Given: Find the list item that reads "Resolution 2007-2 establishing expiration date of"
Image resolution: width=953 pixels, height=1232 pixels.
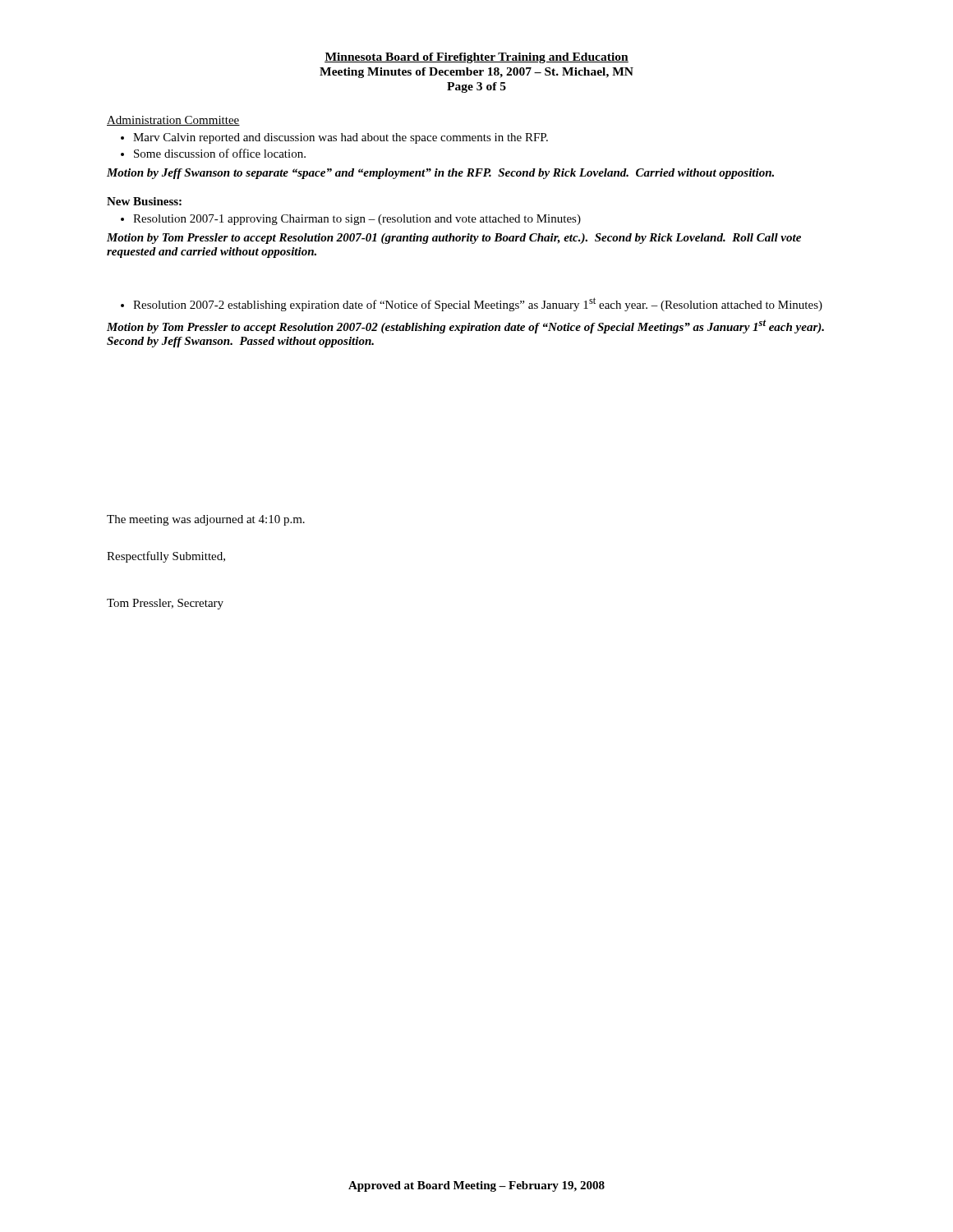Looking at the screenshot, I should (490, 303).
